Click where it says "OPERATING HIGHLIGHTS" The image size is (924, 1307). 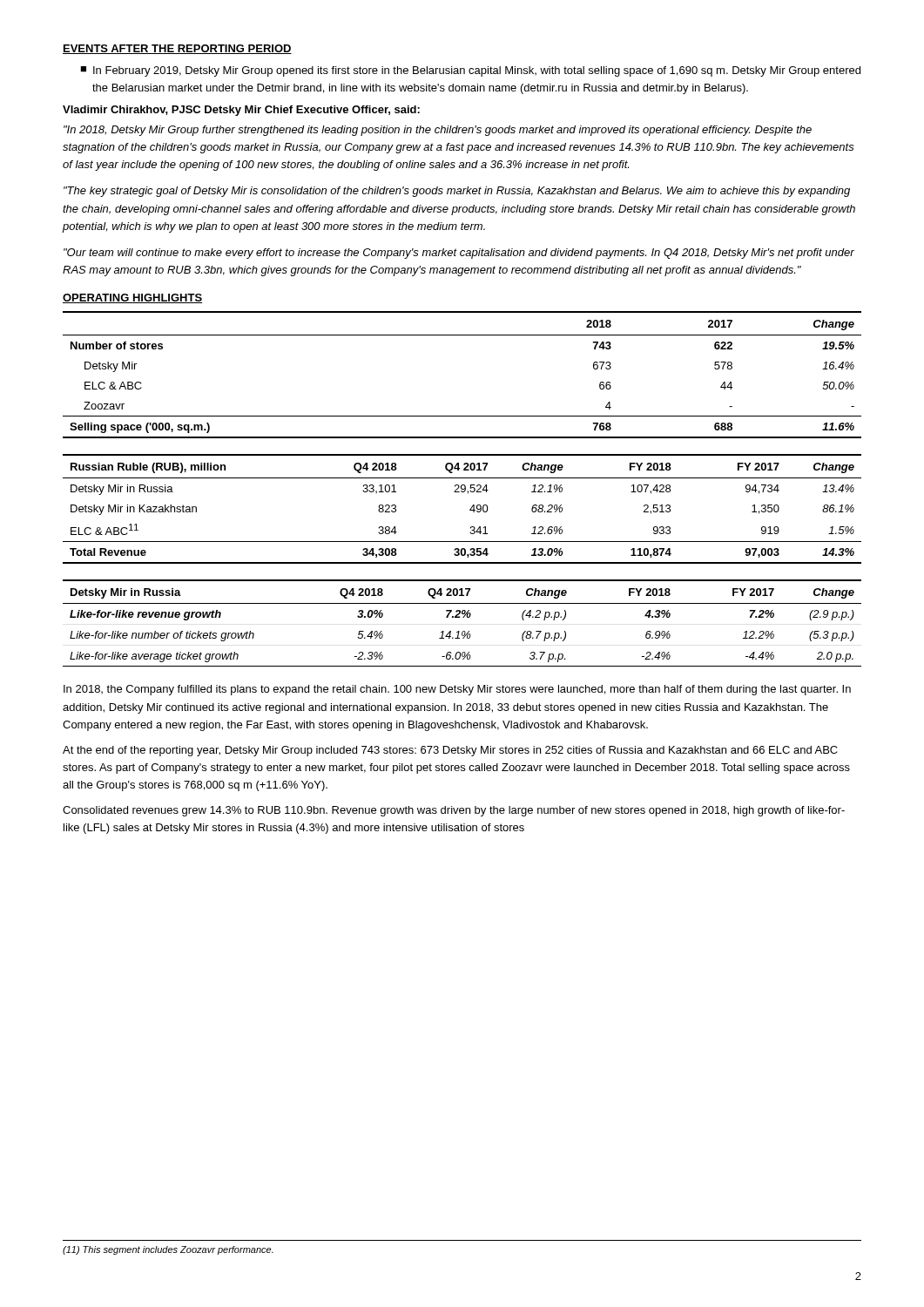click(132, 298)
